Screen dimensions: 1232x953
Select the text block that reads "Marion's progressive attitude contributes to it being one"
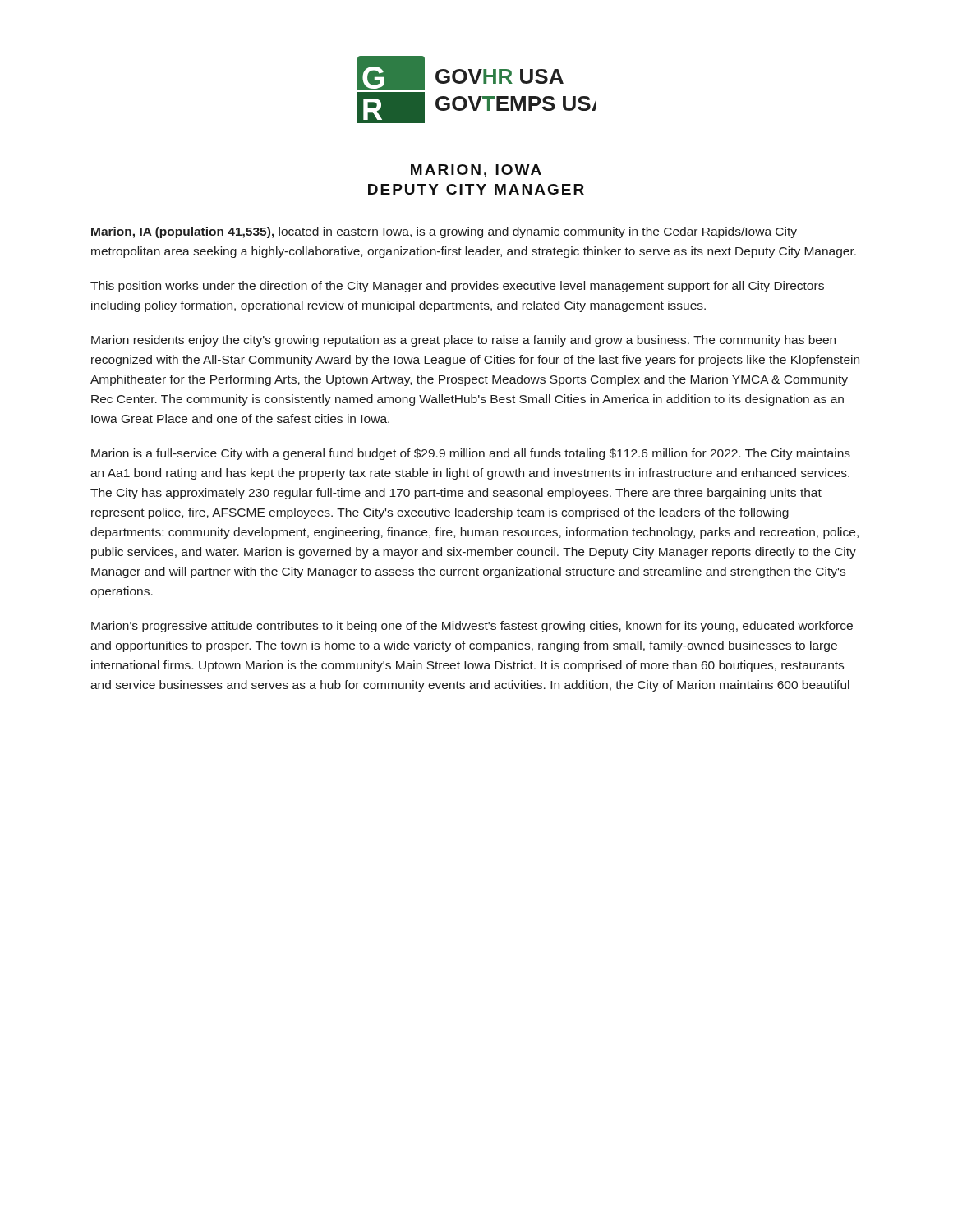[x=472, y=655]
